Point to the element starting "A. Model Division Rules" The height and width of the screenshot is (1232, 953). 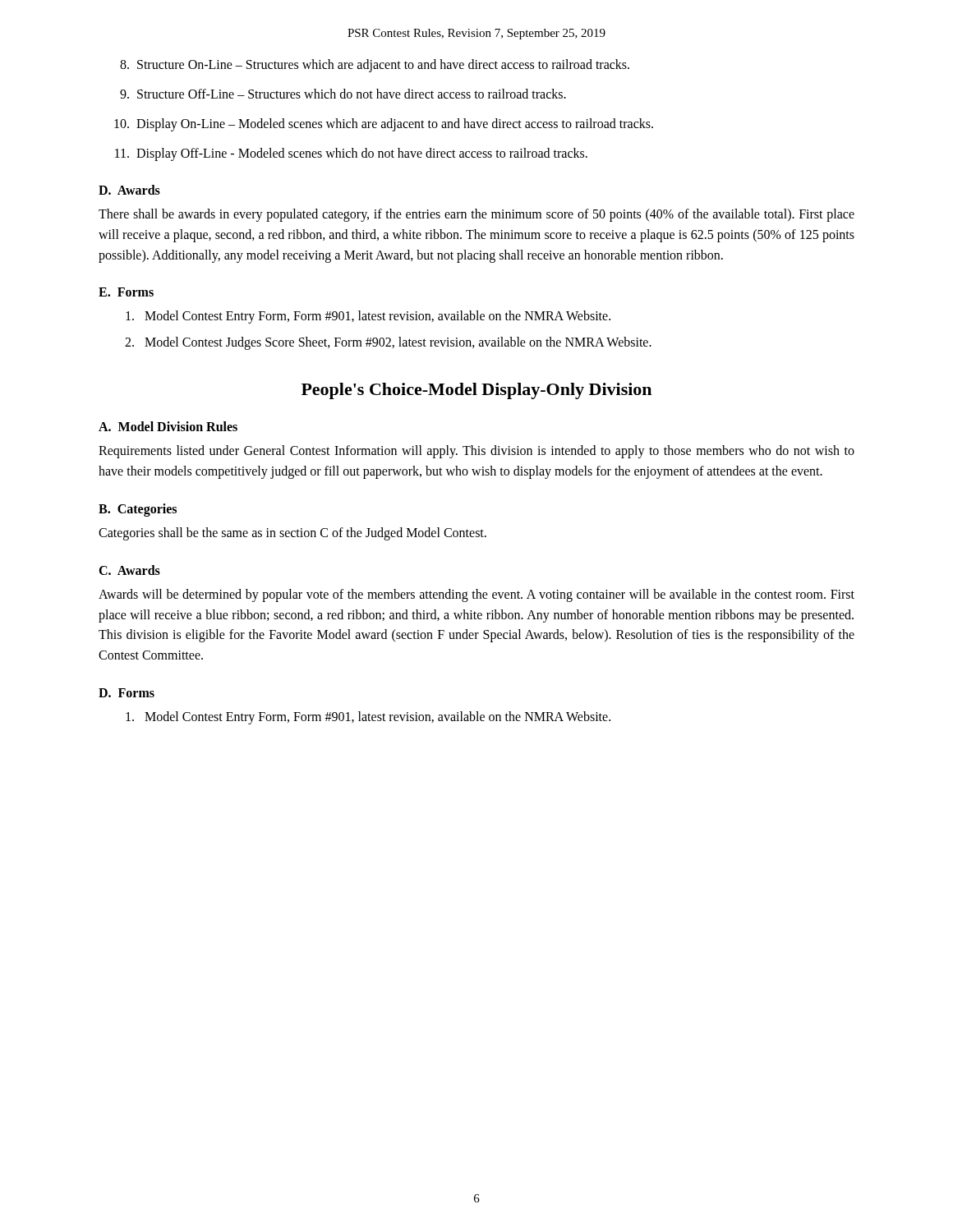168,427
